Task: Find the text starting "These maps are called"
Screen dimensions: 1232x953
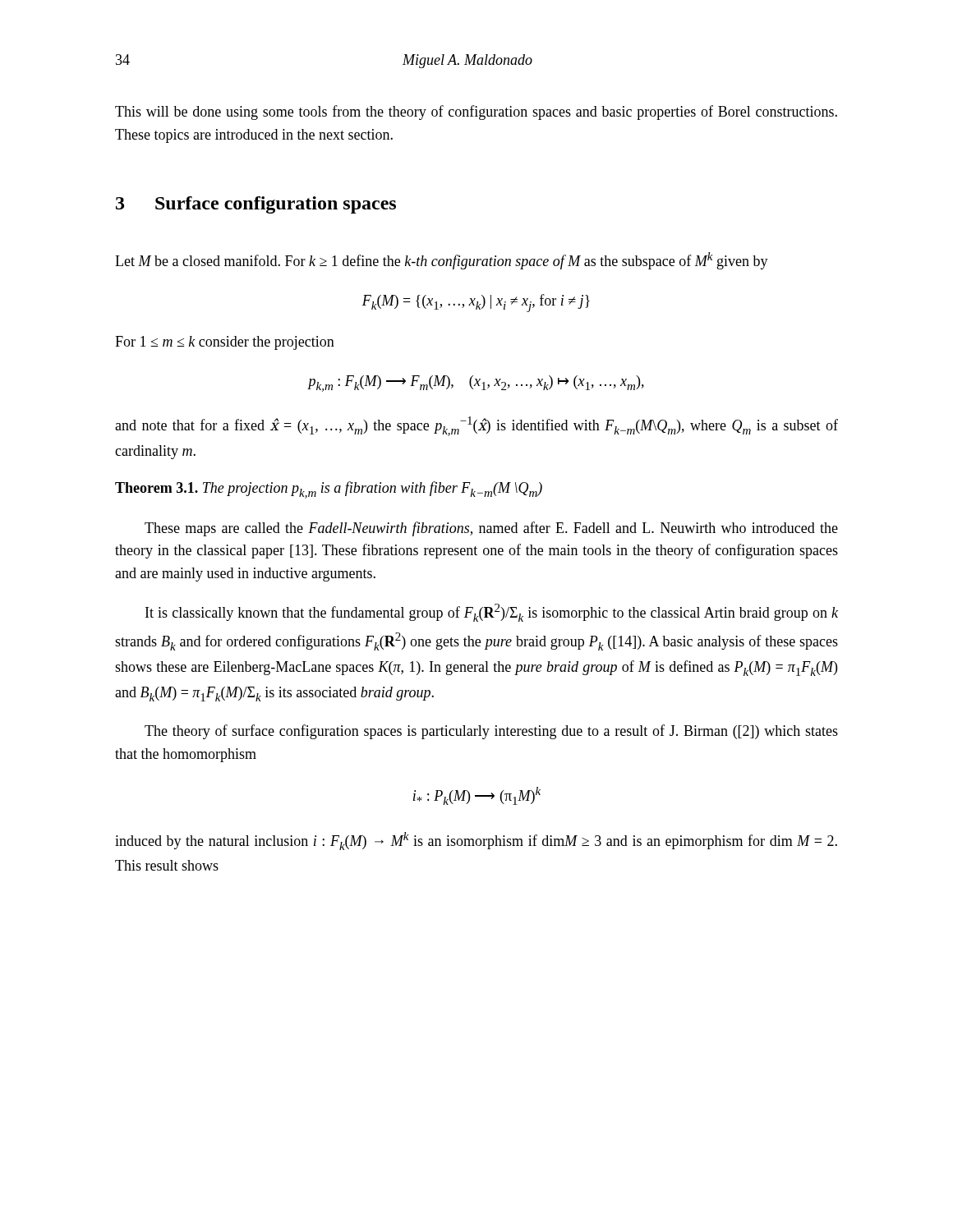Action: (x=476, y=551)
